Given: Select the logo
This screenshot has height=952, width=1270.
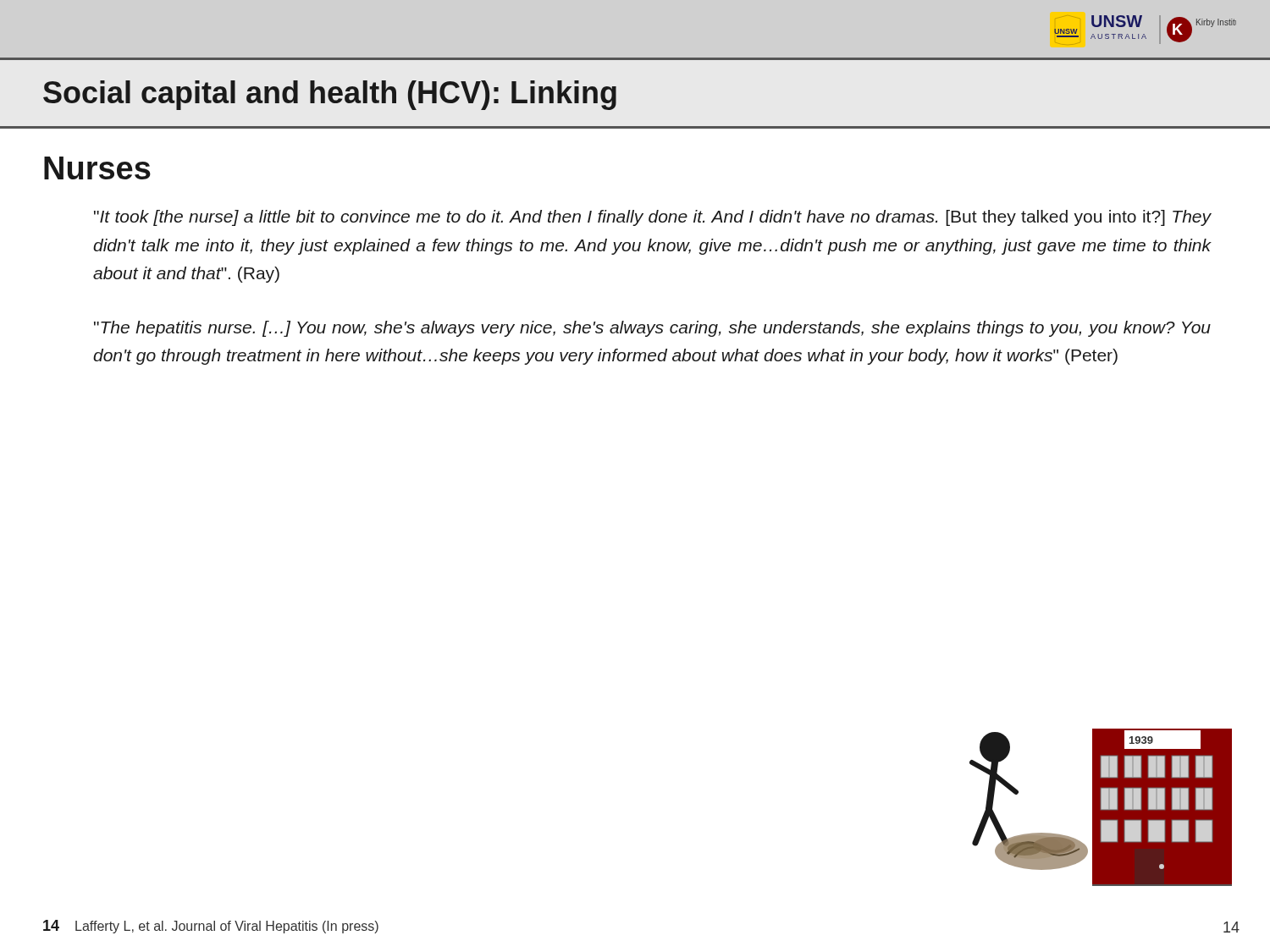Looking at the screenshot, I should coord(1143,30).
